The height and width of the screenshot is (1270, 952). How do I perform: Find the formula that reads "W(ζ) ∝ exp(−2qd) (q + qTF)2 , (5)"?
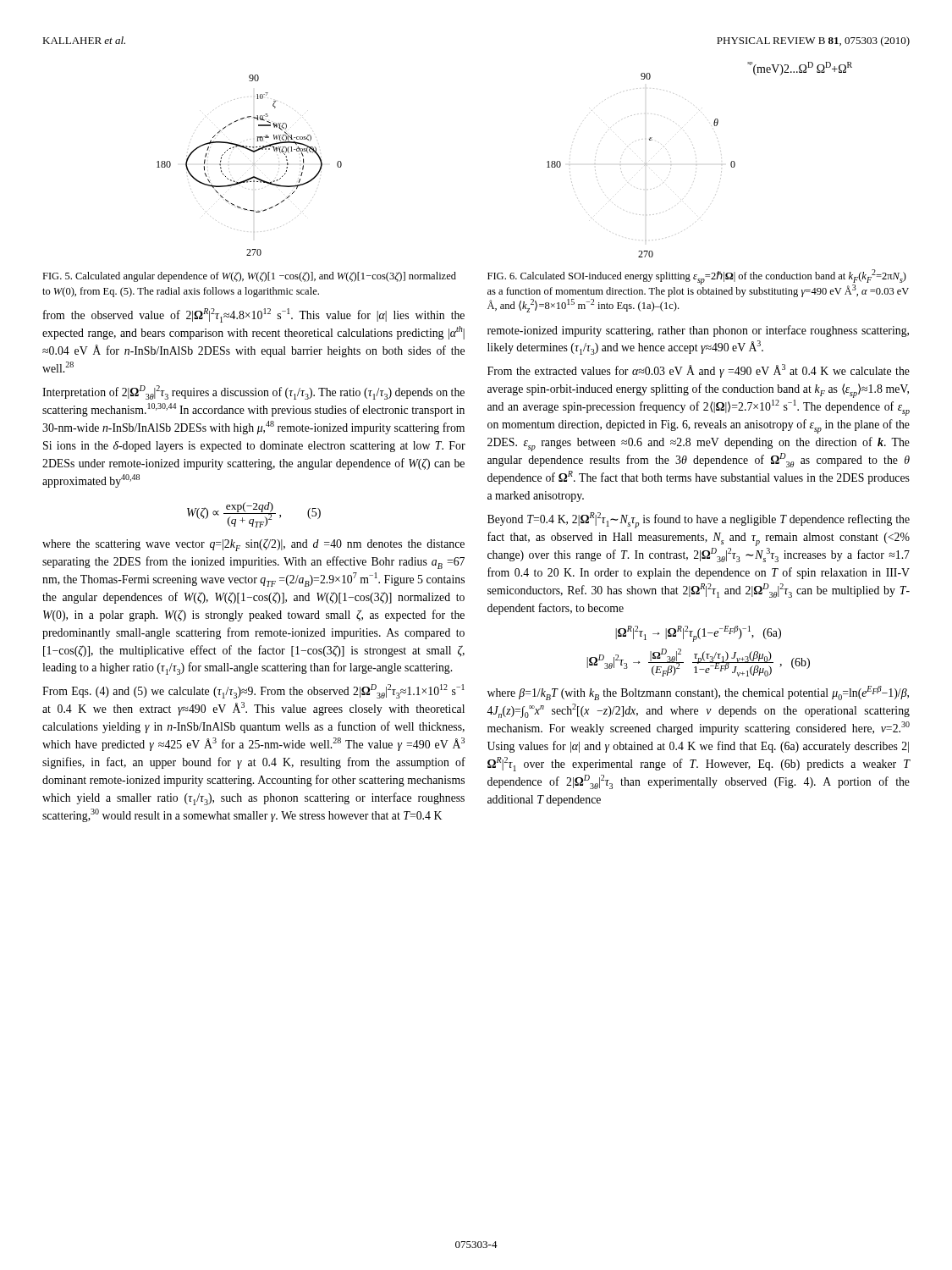click(x=254, y=513)
